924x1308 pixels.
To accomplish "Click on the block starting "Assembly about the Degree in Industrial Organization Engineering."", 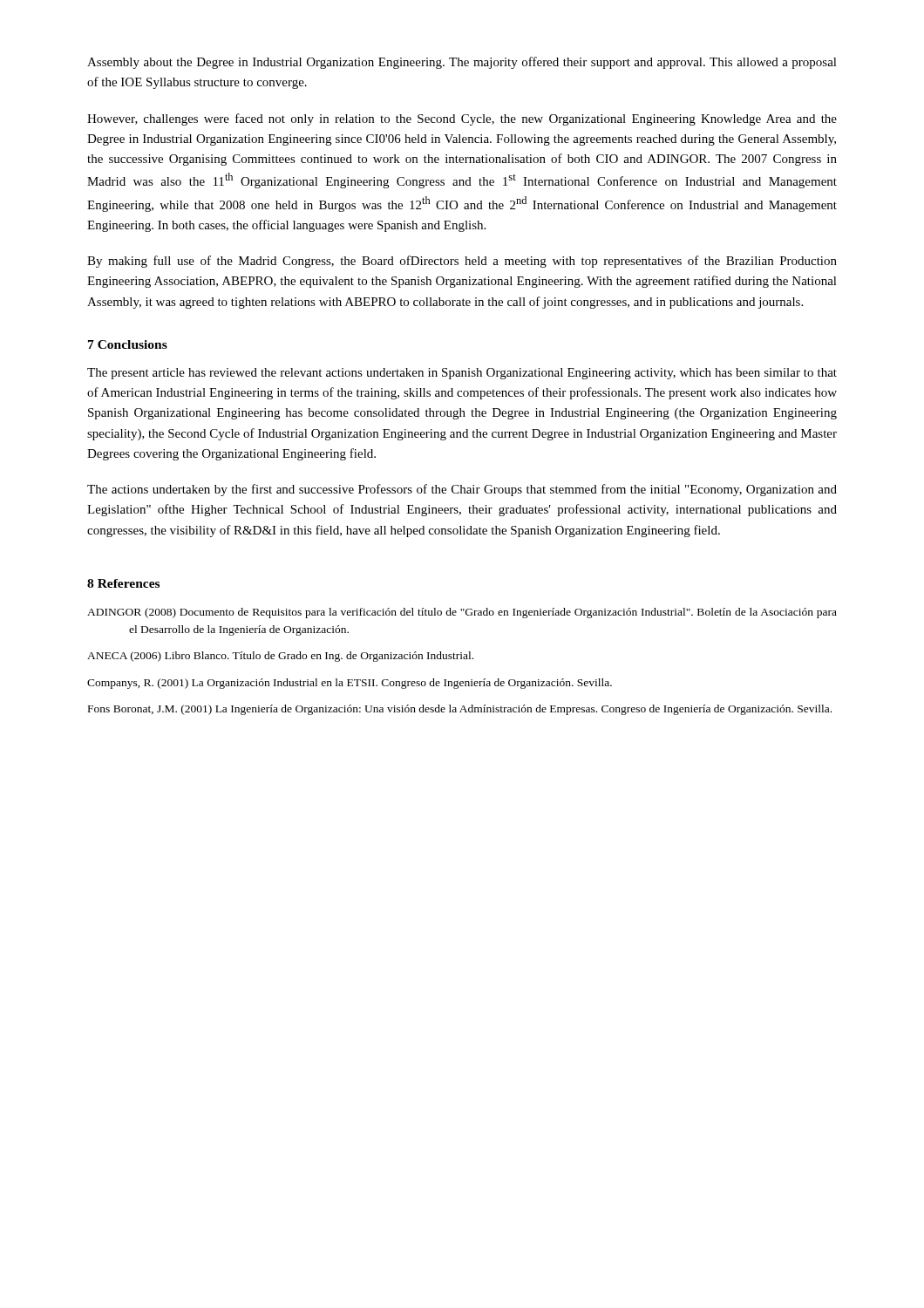I will [462, 72].
